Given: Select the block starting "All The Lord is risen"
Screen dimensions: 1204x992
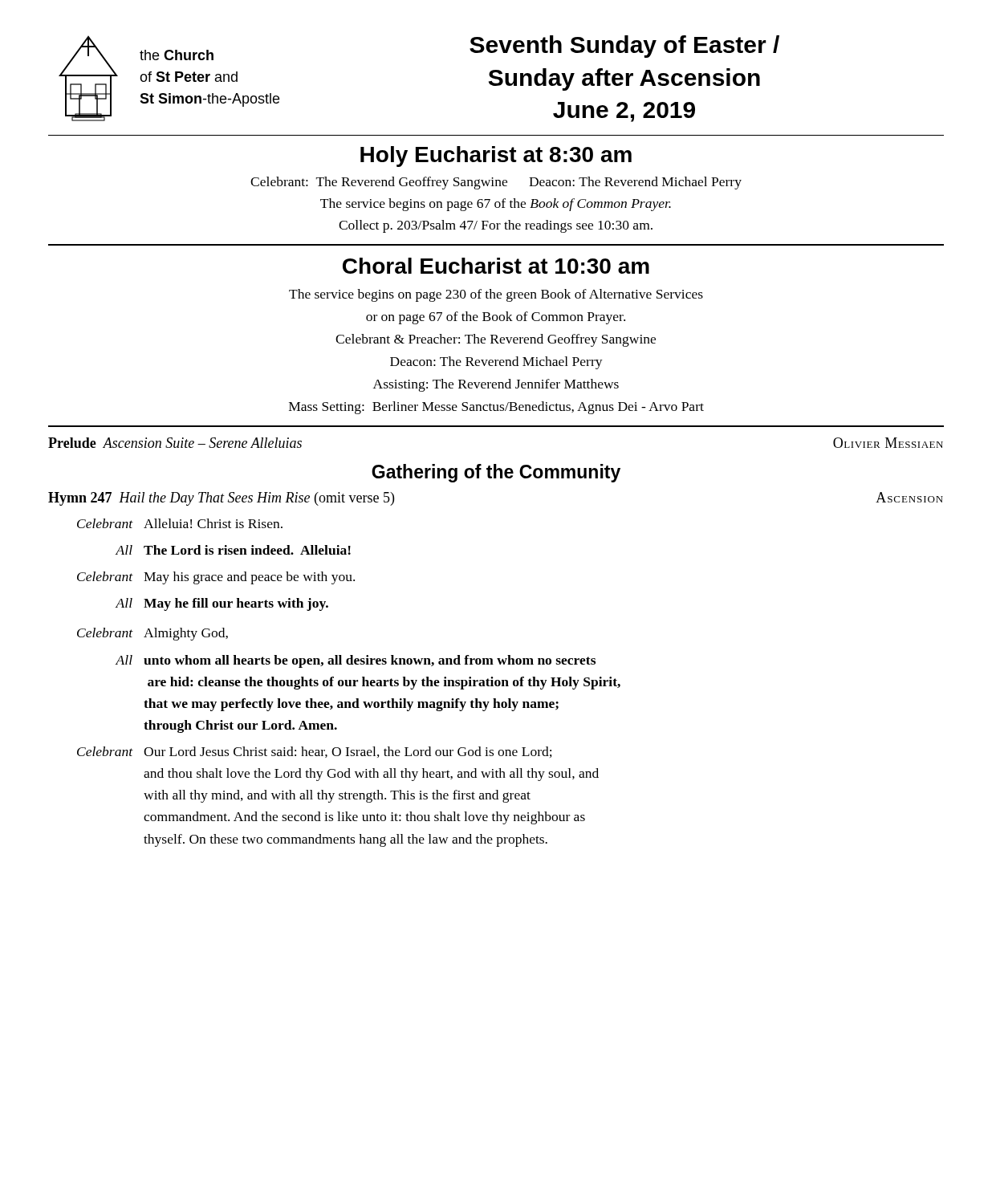Looking at the screenshot, I should click(x=233, y=550).
